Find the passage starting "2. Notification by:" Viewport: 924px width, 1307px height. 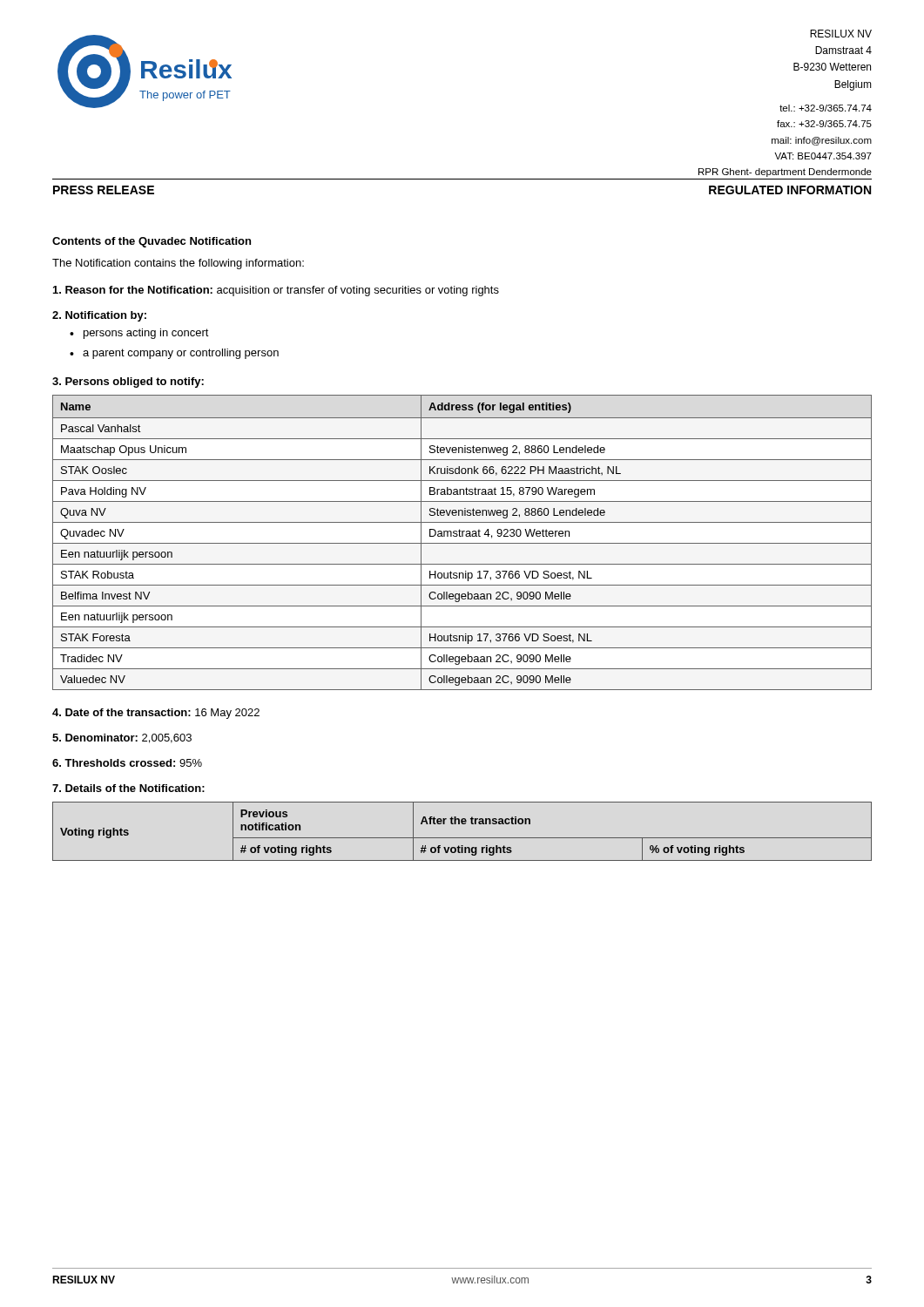point(100,315)
